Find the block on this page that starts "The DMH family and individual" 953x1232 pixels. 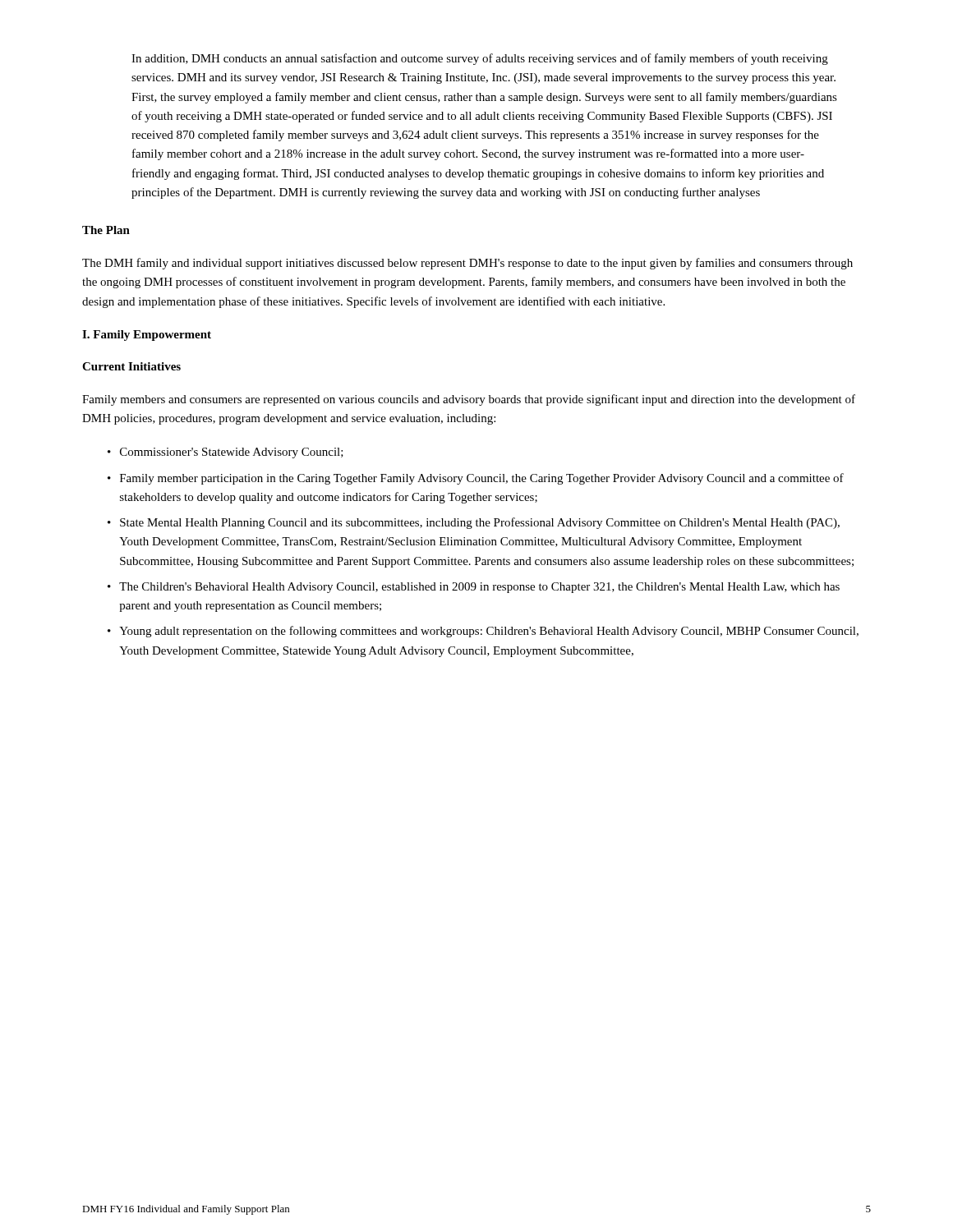[x=468, y=282]
